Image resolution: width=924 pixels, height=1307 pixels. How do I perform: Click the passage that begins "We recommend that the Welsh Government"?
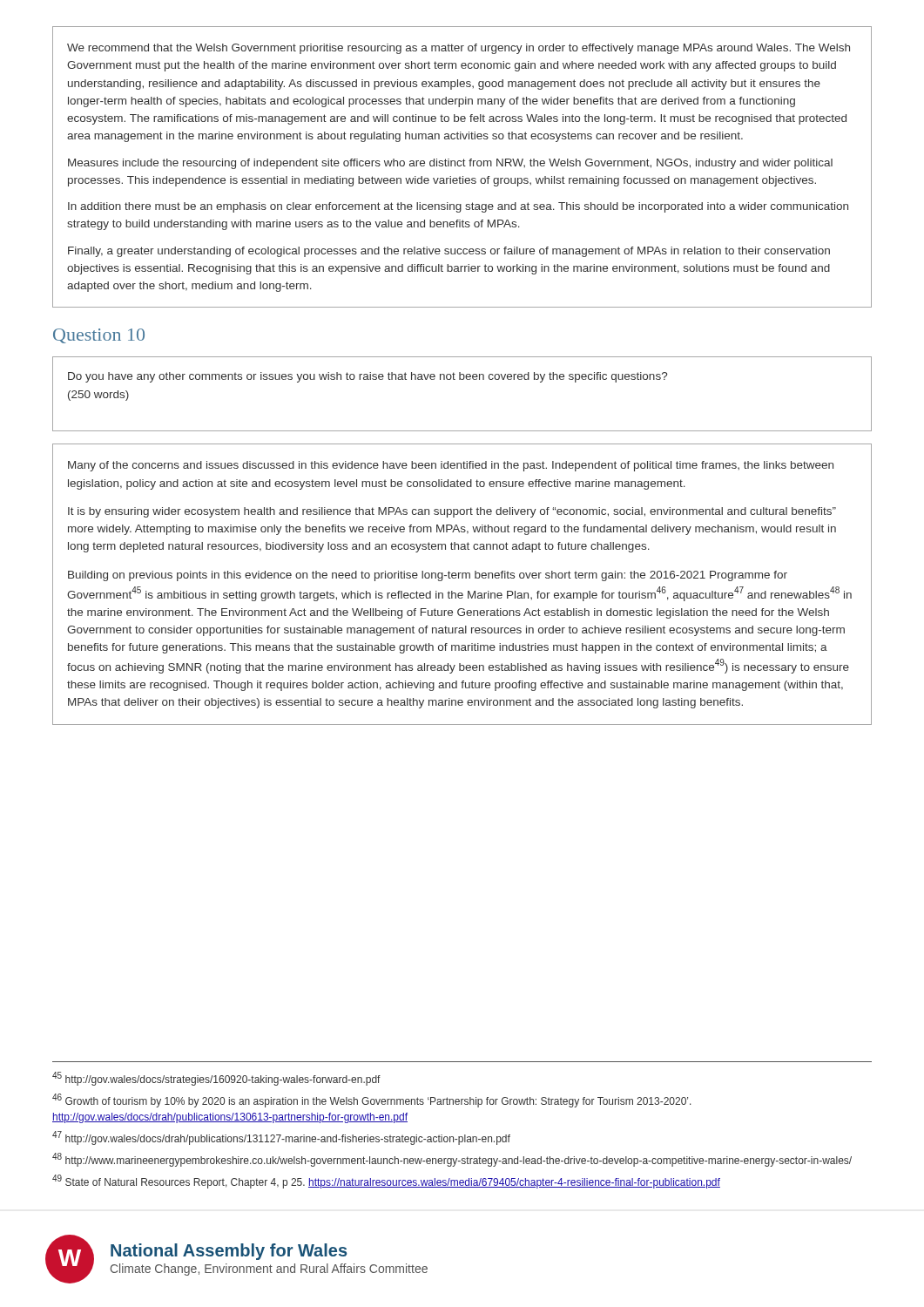point(462,167)
